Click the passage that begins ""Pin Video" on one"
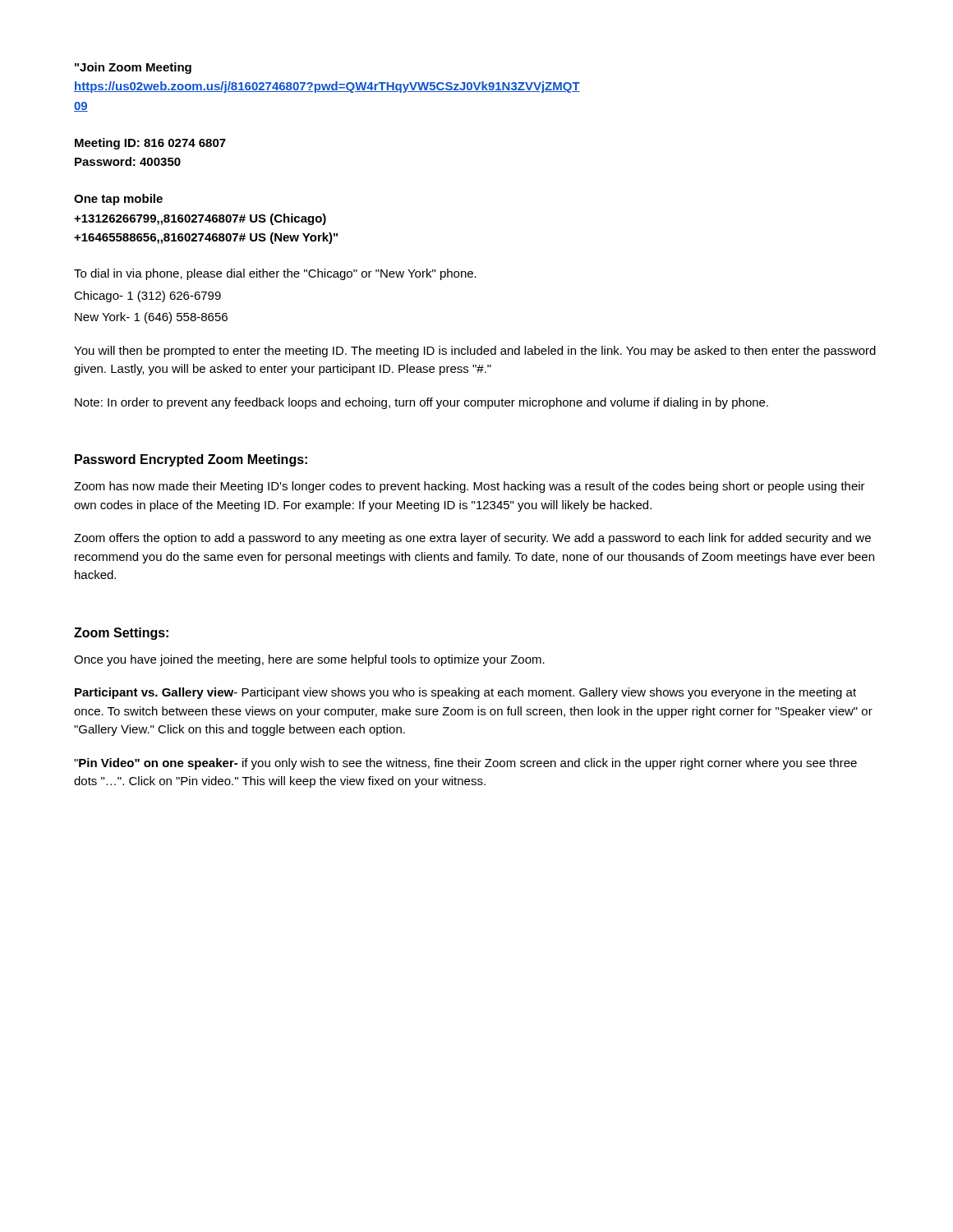 point(476,772)
